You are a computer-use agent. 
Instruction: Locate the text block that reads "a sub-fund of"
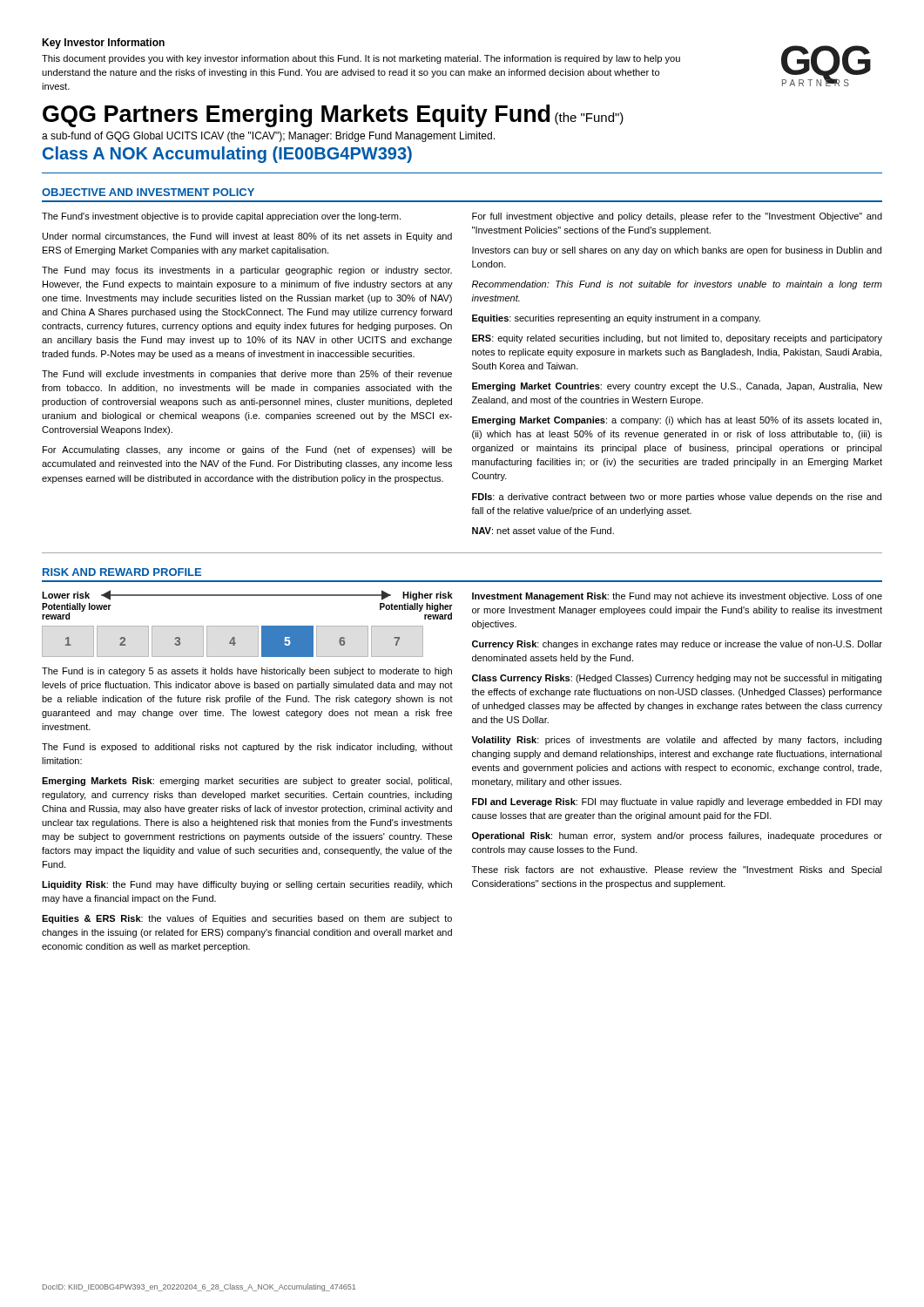[x=269, y=136]
